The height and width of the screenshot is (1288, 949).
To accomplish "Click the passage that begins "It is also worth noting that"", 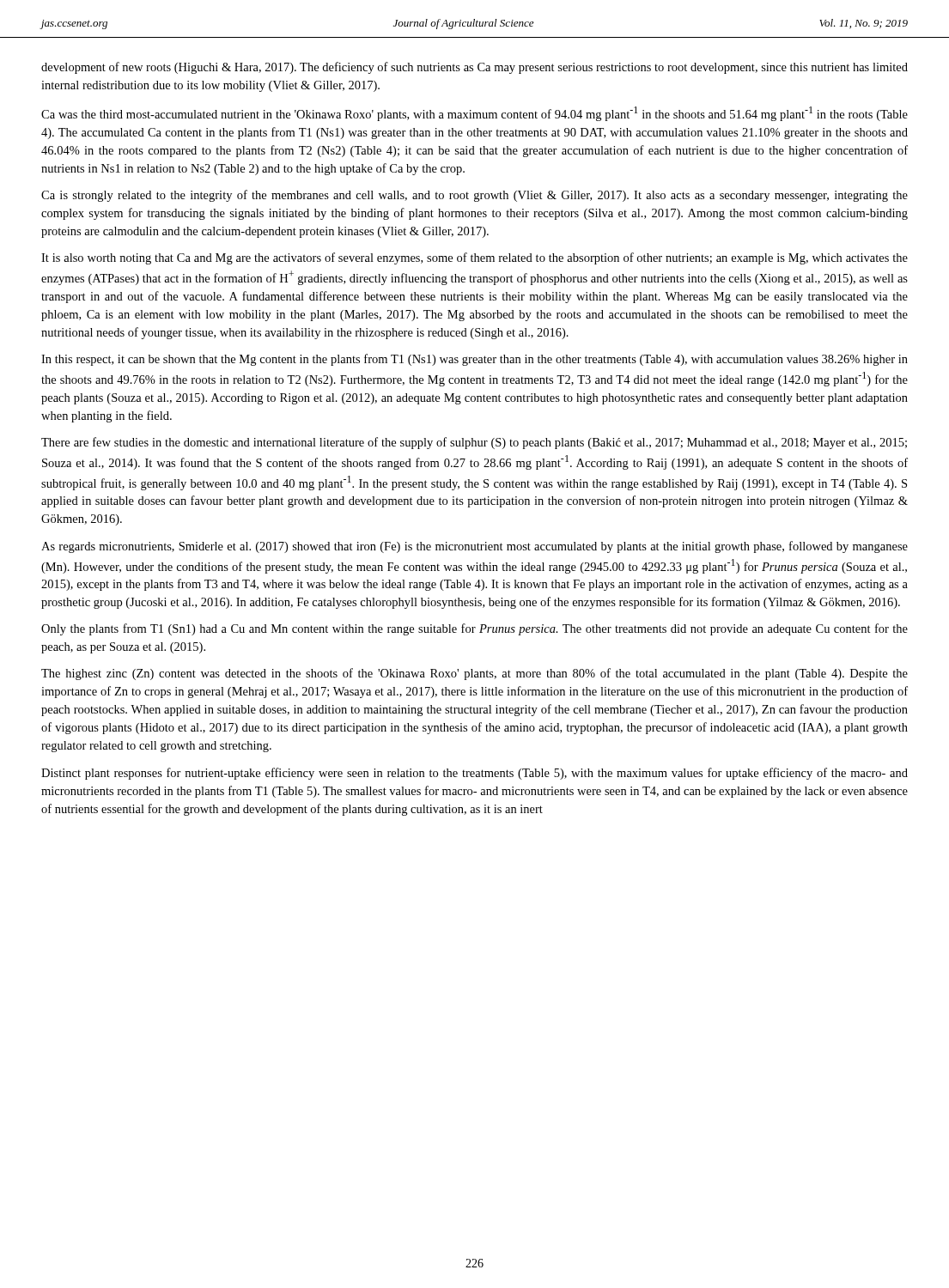I will click(474, 295).
